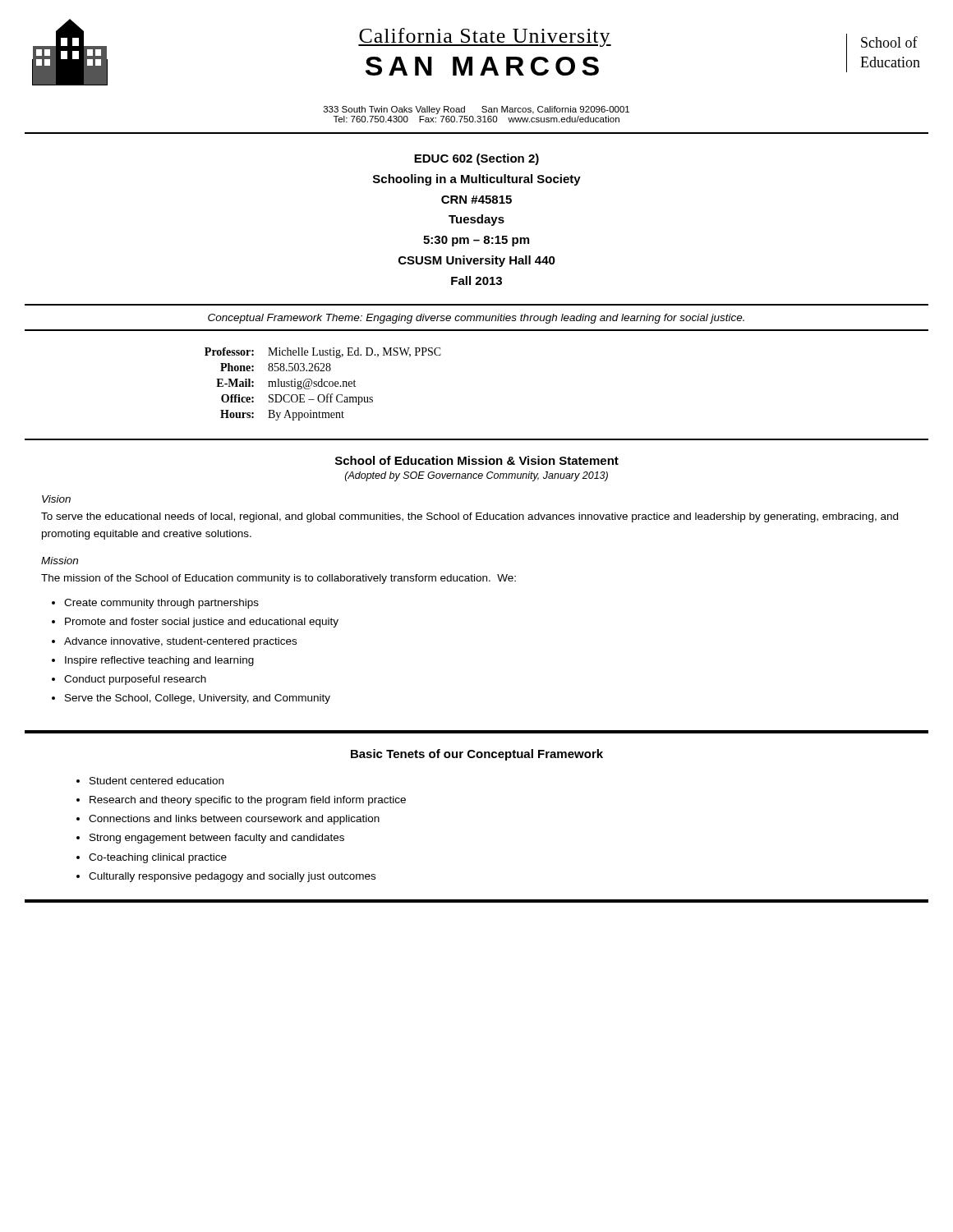Viewport: 953px width, 1232px height.
Task: Find the section header that reads "School of Education Mission"
Action: [476, 461]
